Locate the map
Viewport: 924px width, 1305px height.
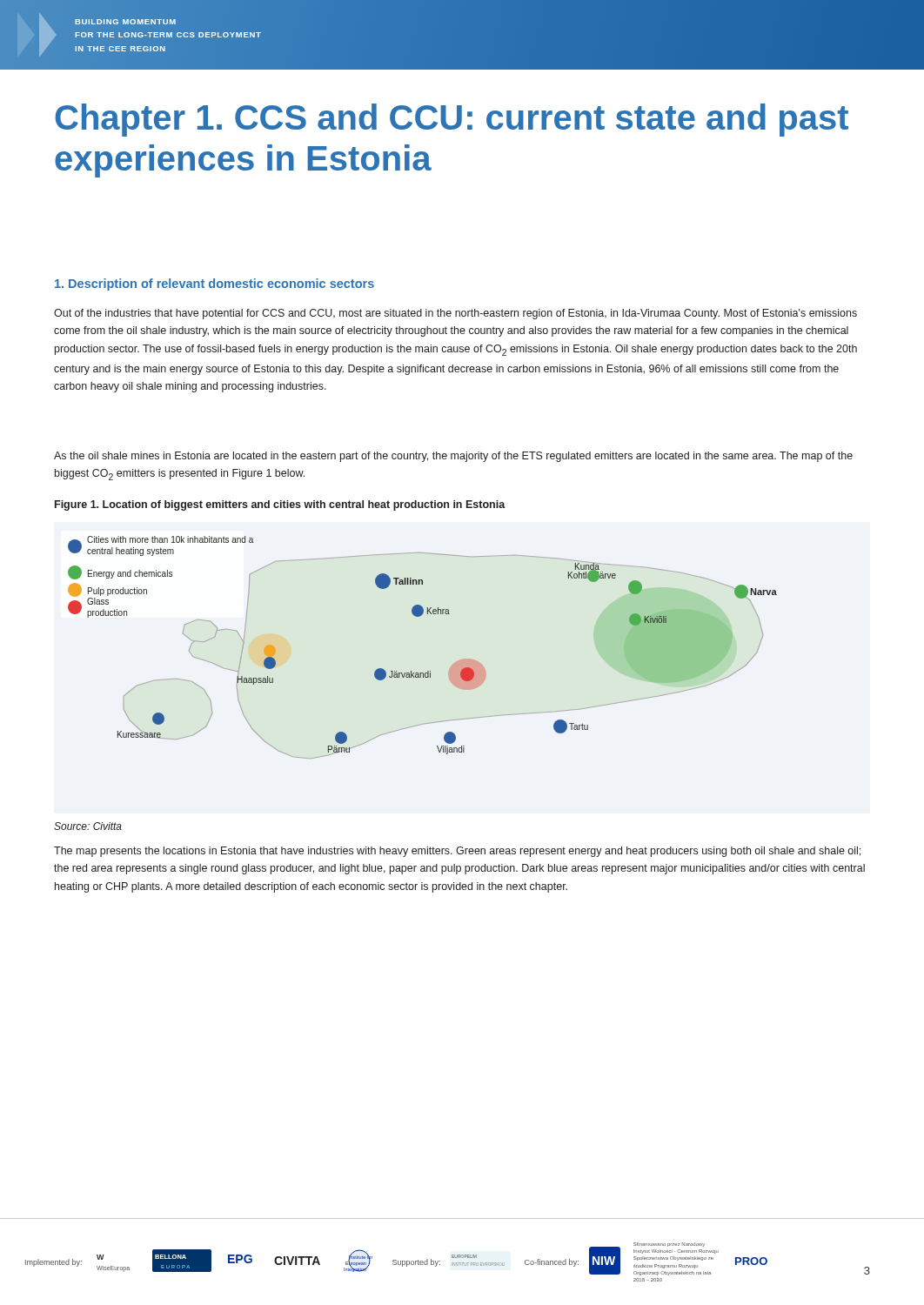(462, 668)
